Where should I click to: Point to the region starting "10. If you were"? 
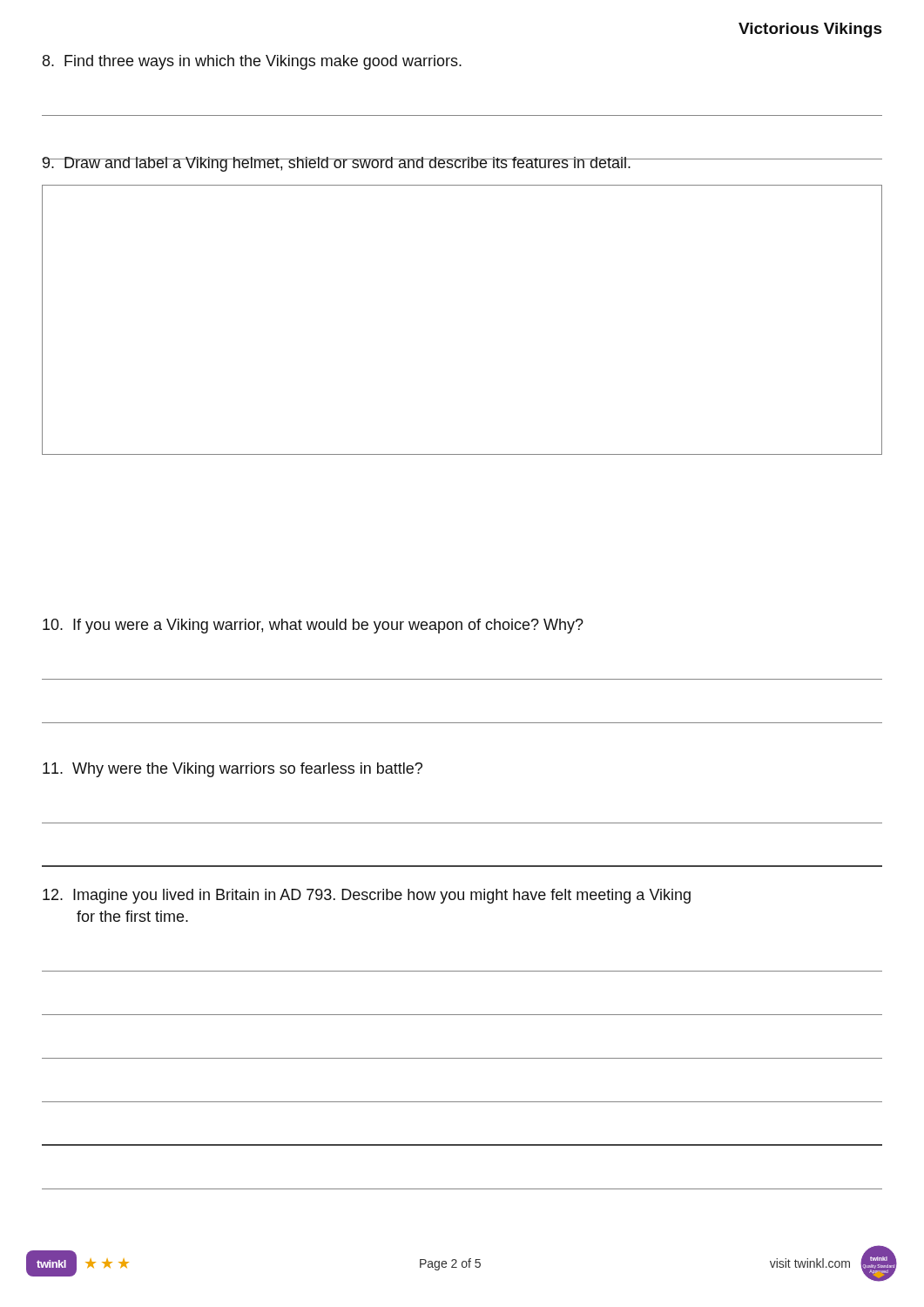pyautogui.click(x=462, y=670)
